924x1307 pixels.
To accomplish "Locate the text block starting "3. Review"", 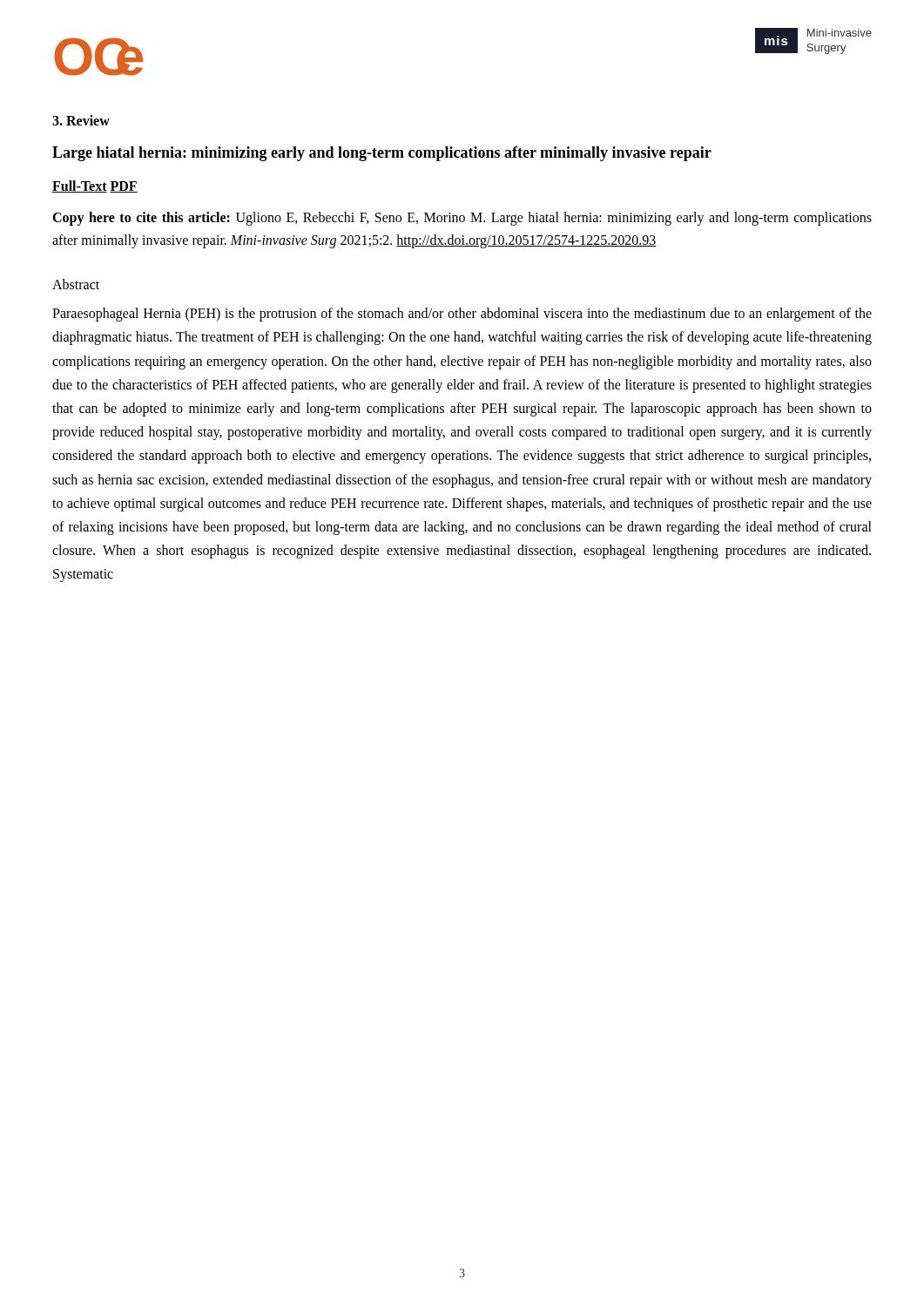I will [x=81, y=121].
